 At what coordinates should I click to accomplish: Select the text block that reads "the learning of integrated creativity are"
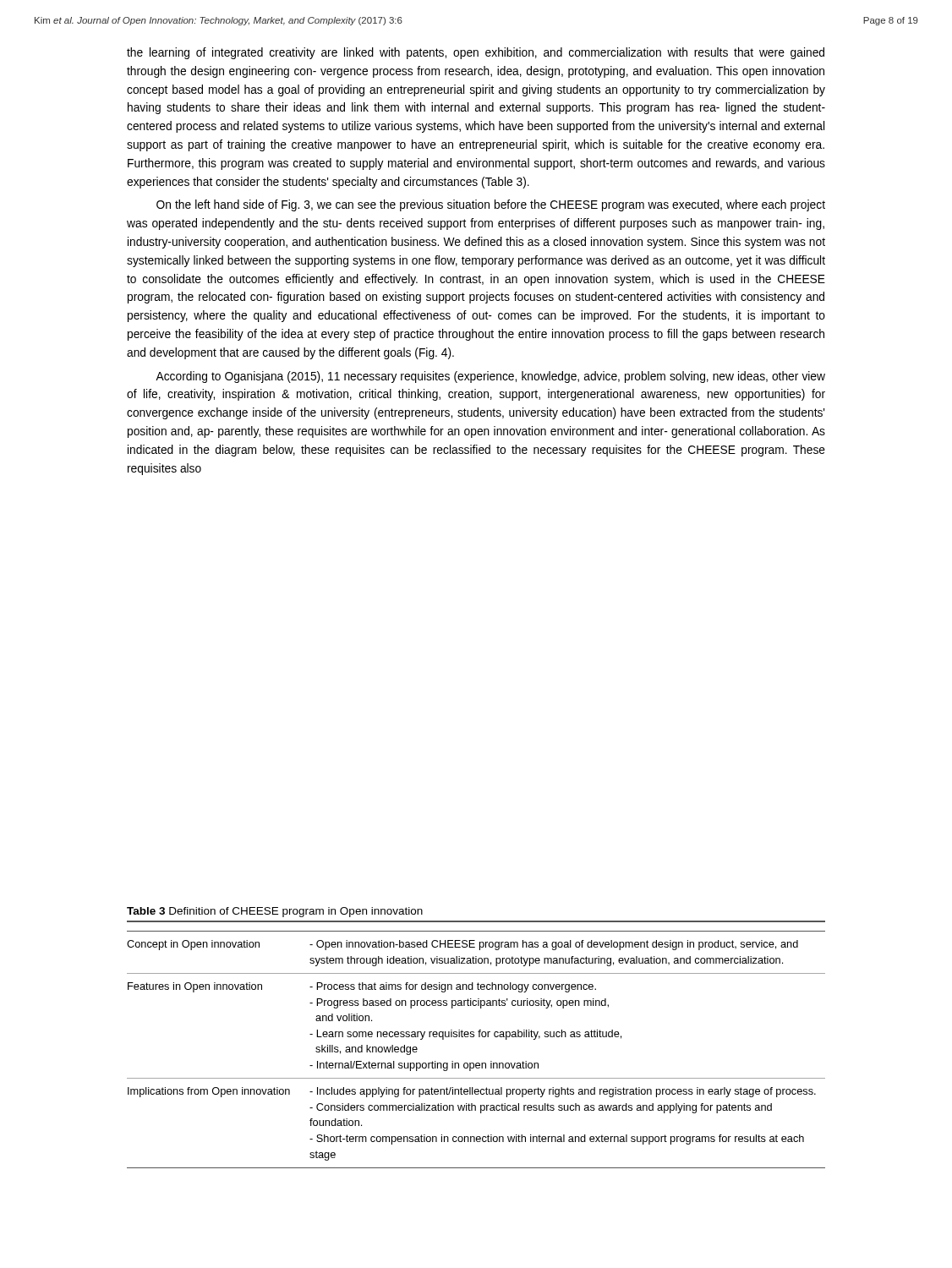pyautogui.click(x=476, y=261)
